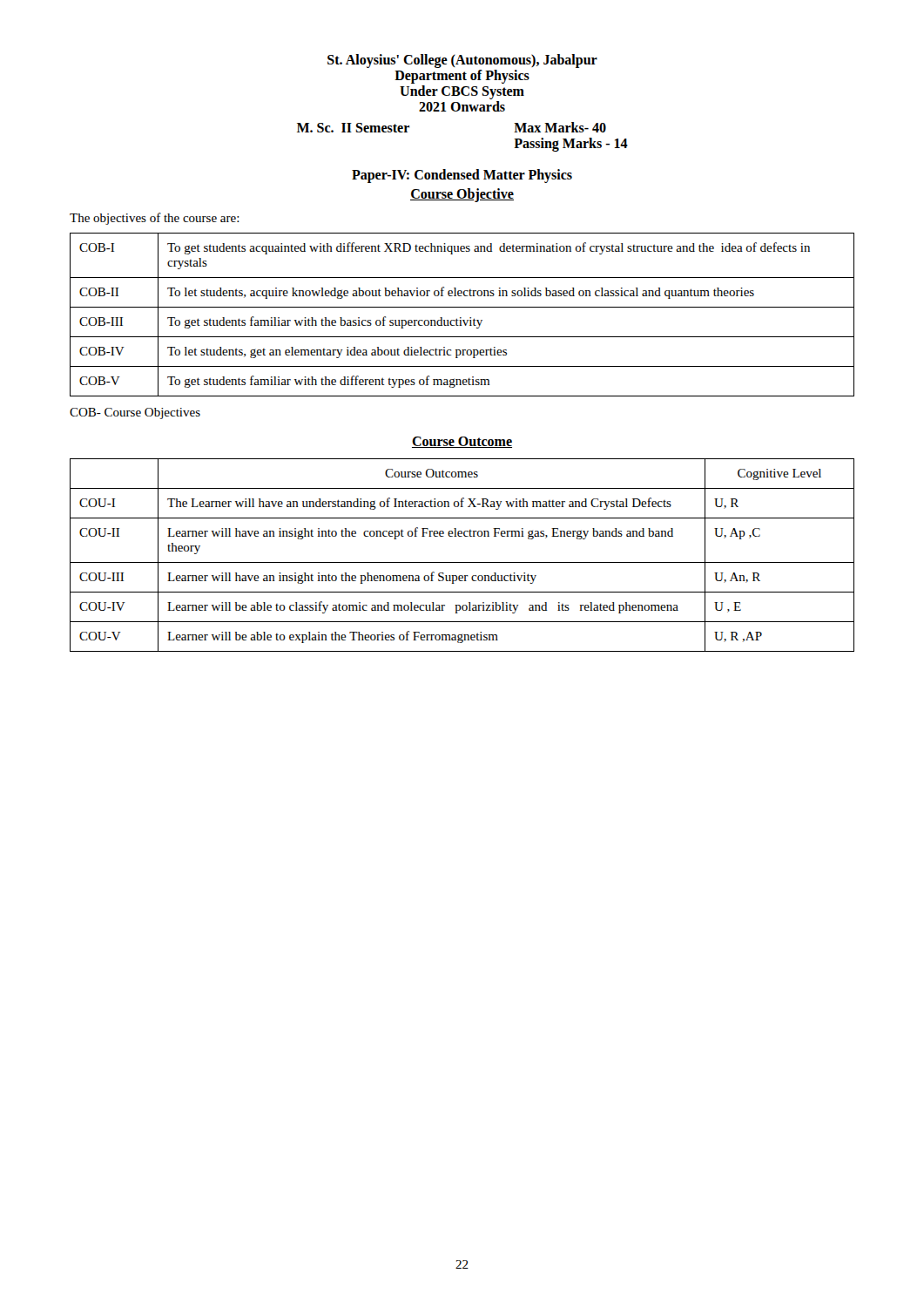This screenshot has width=924, height=1307.
Task: Select the table that reads "The Learner will have"
Action: [x=462, y=555]
